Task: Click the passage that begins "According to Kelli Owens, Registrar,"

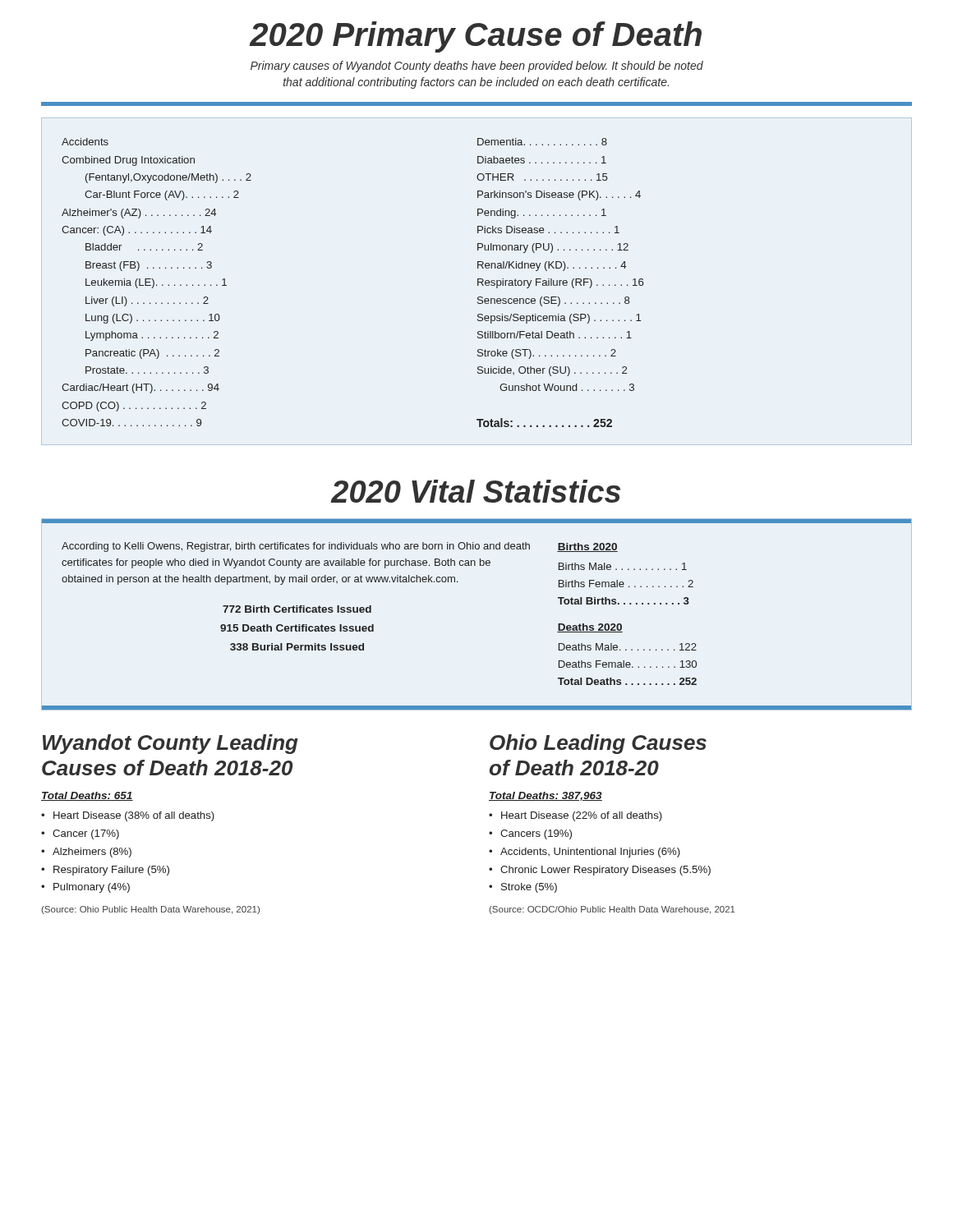Action: coord(296,562)
